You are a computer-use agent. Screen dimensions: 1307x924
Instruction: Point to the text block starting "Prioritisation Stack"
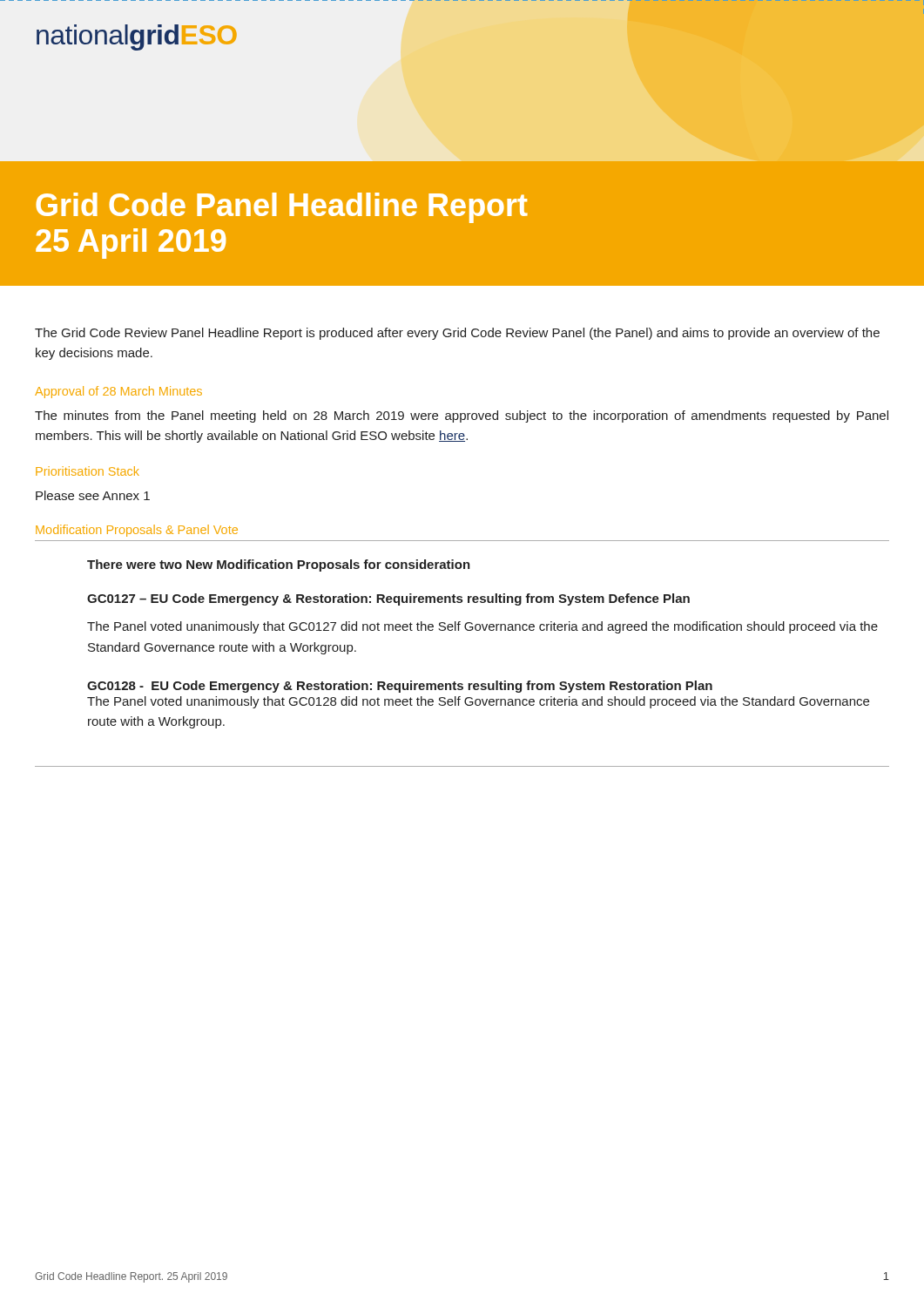(88, 471)
